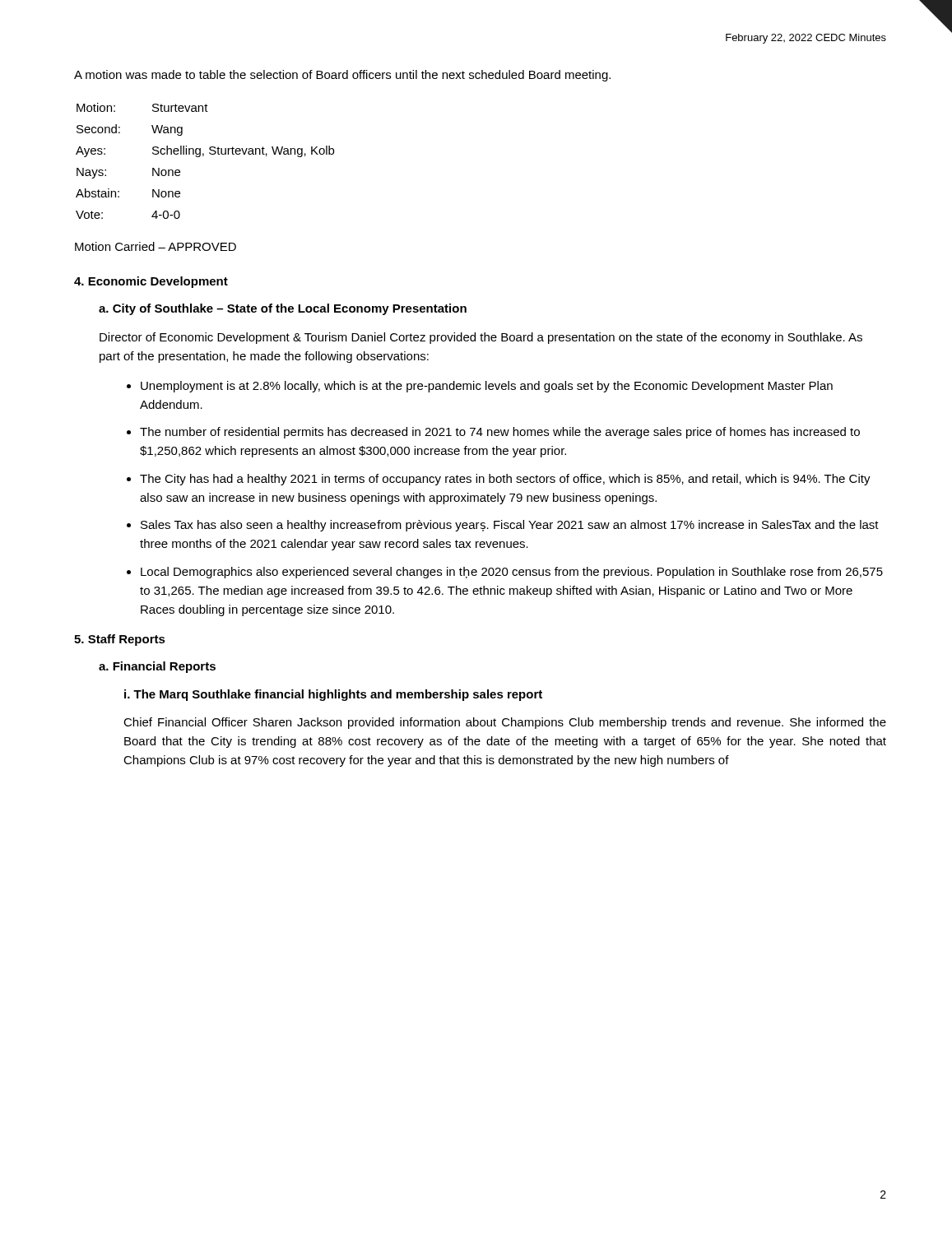Screen dimensions: 1234x952
Task: Locate the text starting "A motion was made"
Action: coord(343,74)
